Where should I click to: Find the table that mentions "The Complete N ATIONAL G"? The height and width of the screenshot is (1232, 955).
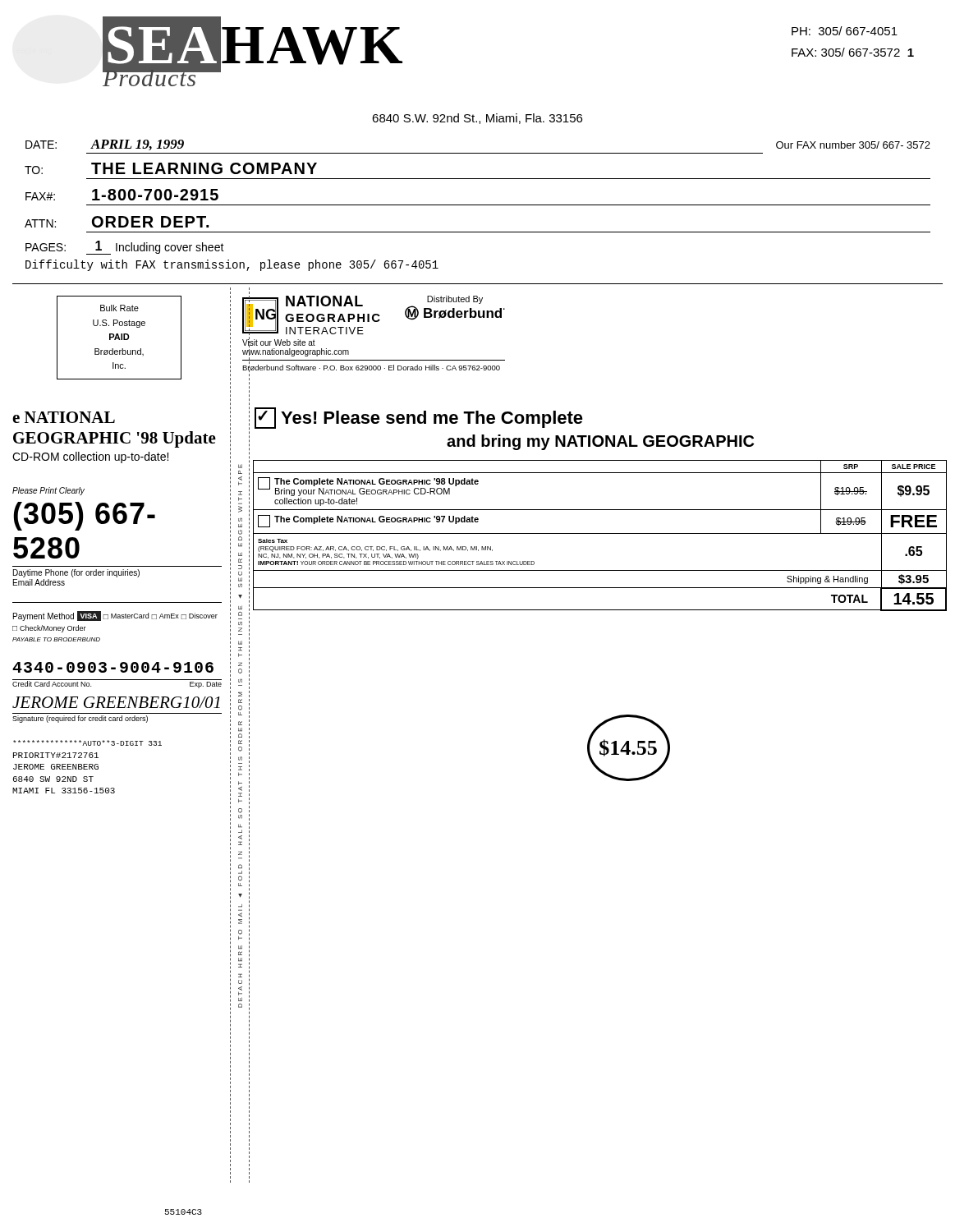600,535
